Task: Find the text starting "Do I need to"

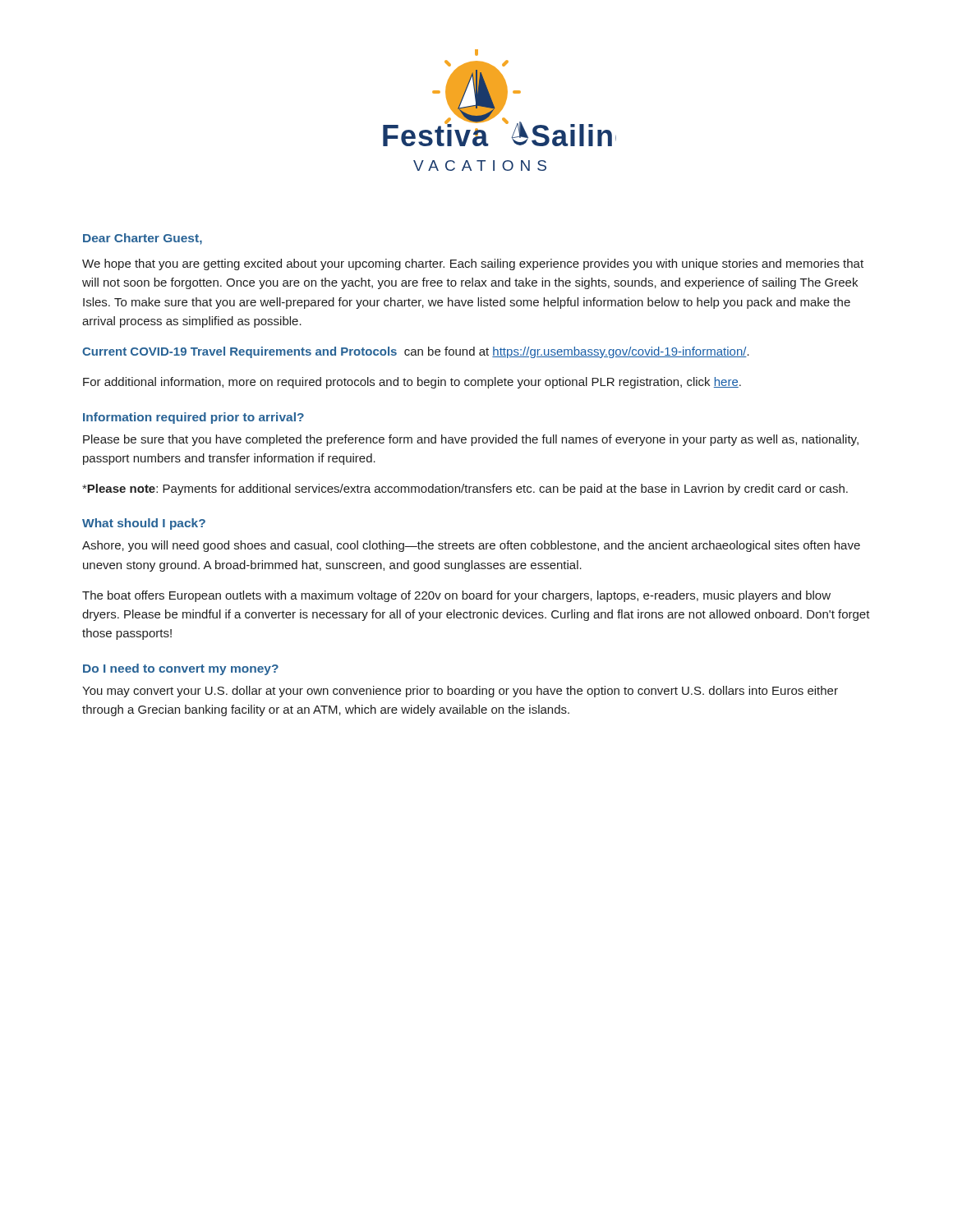Action: coord(180,668)
